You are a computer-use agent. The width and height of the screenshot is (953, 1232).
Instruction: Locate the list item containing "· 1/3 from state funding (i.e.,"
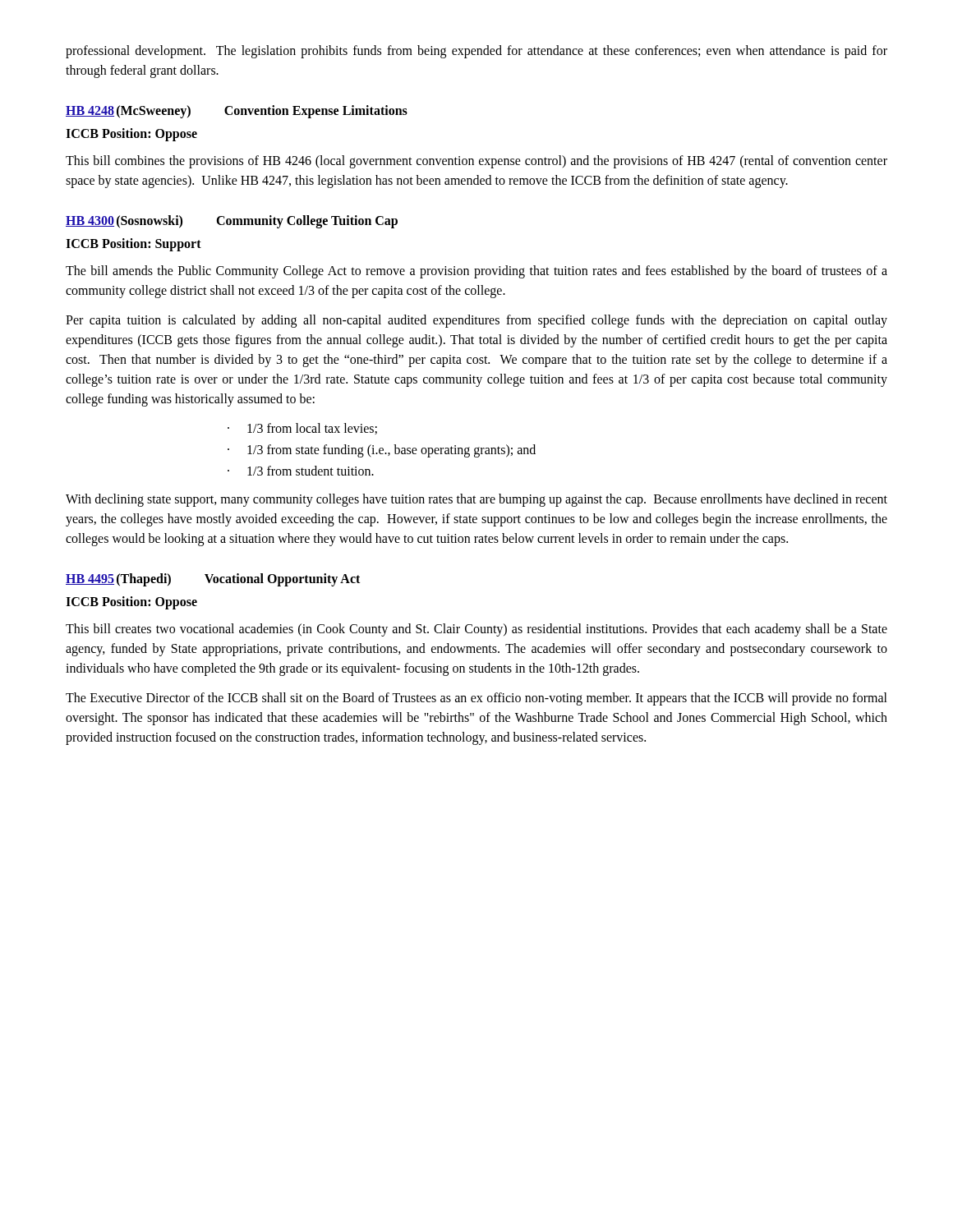476,450
